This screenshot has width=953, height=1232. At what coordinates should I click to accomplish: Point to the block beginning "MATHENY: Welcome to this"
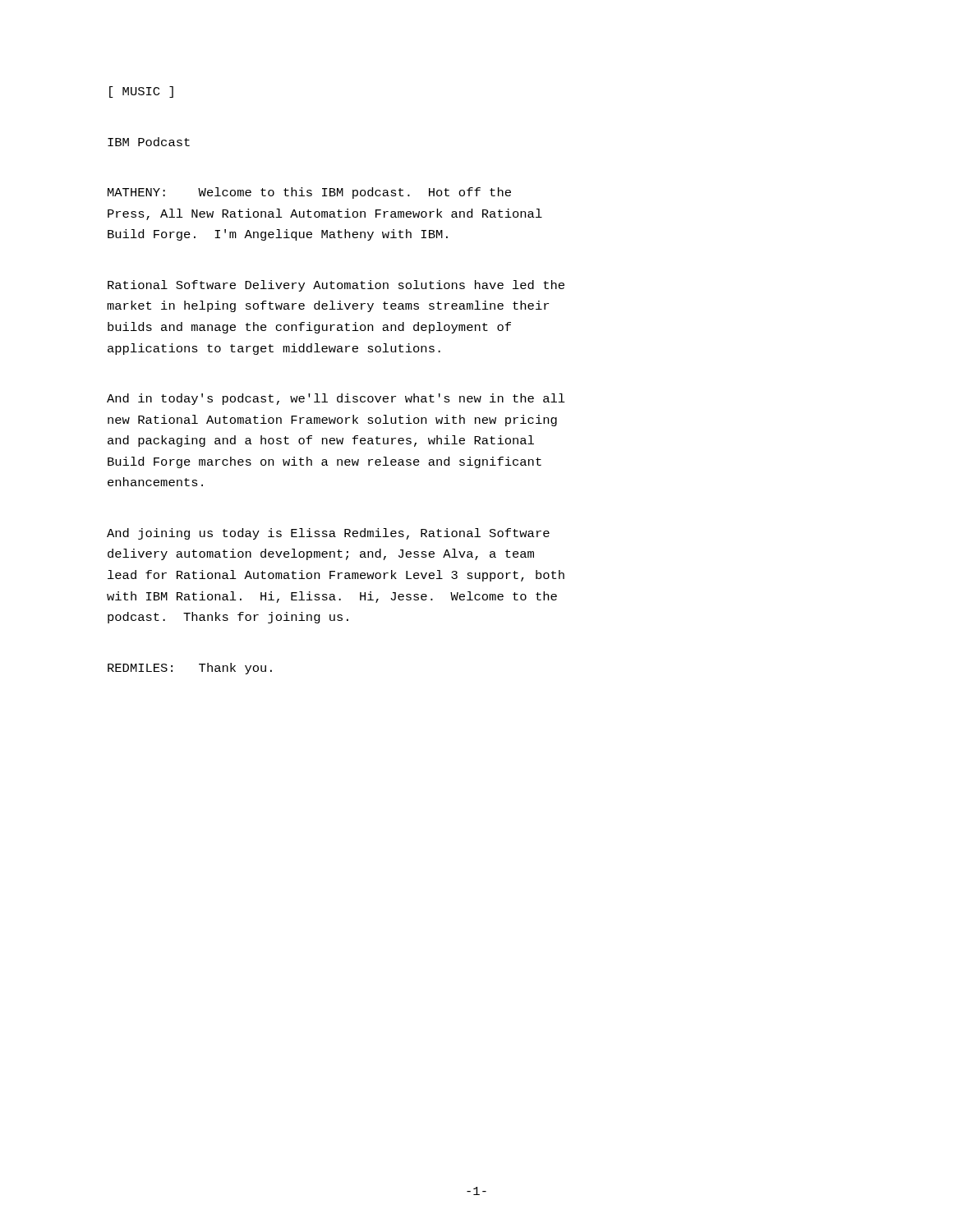pyautogui.click(x=325, y=214)
